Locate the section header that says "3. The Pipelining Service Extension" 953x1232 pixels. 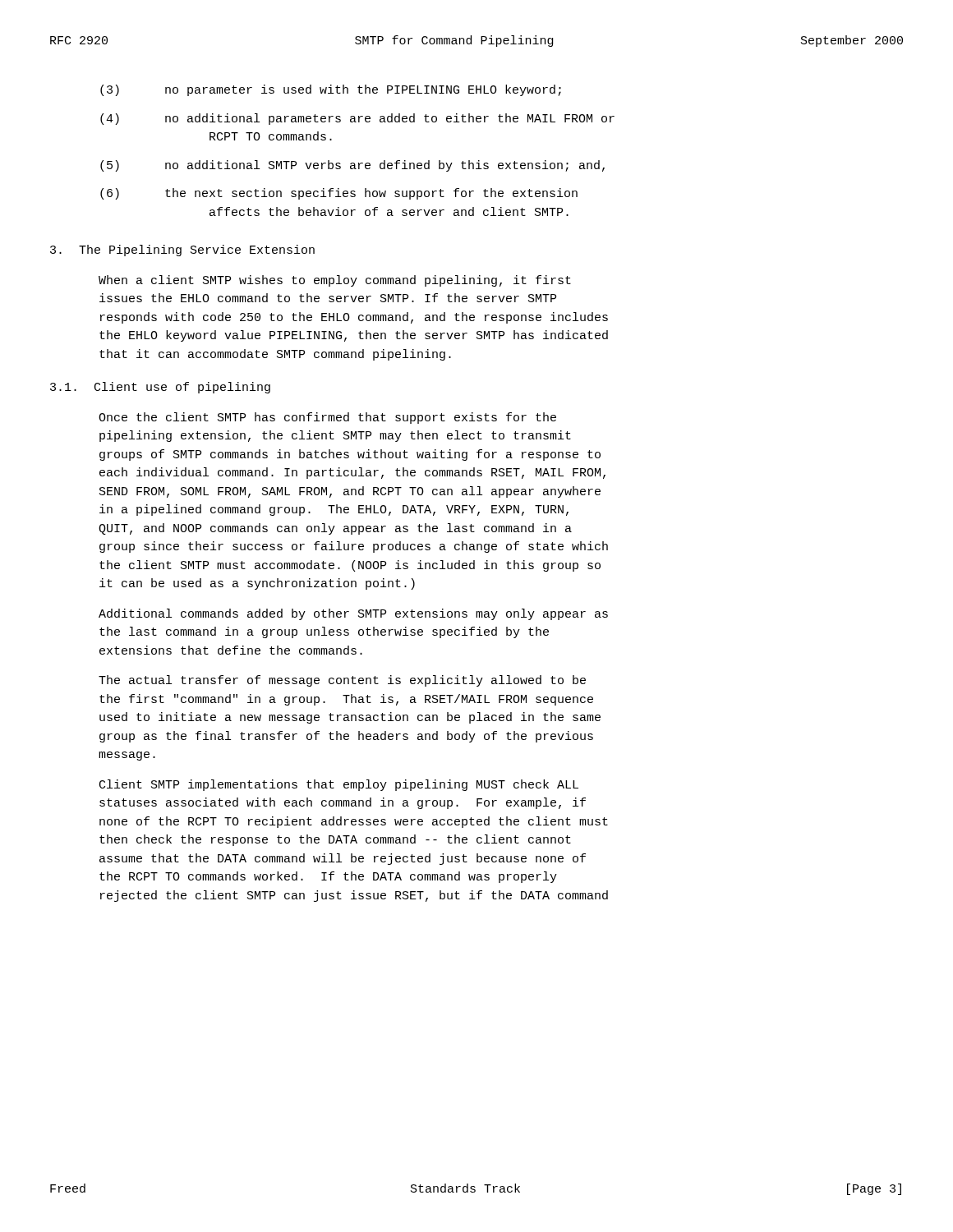pos(182,251)
